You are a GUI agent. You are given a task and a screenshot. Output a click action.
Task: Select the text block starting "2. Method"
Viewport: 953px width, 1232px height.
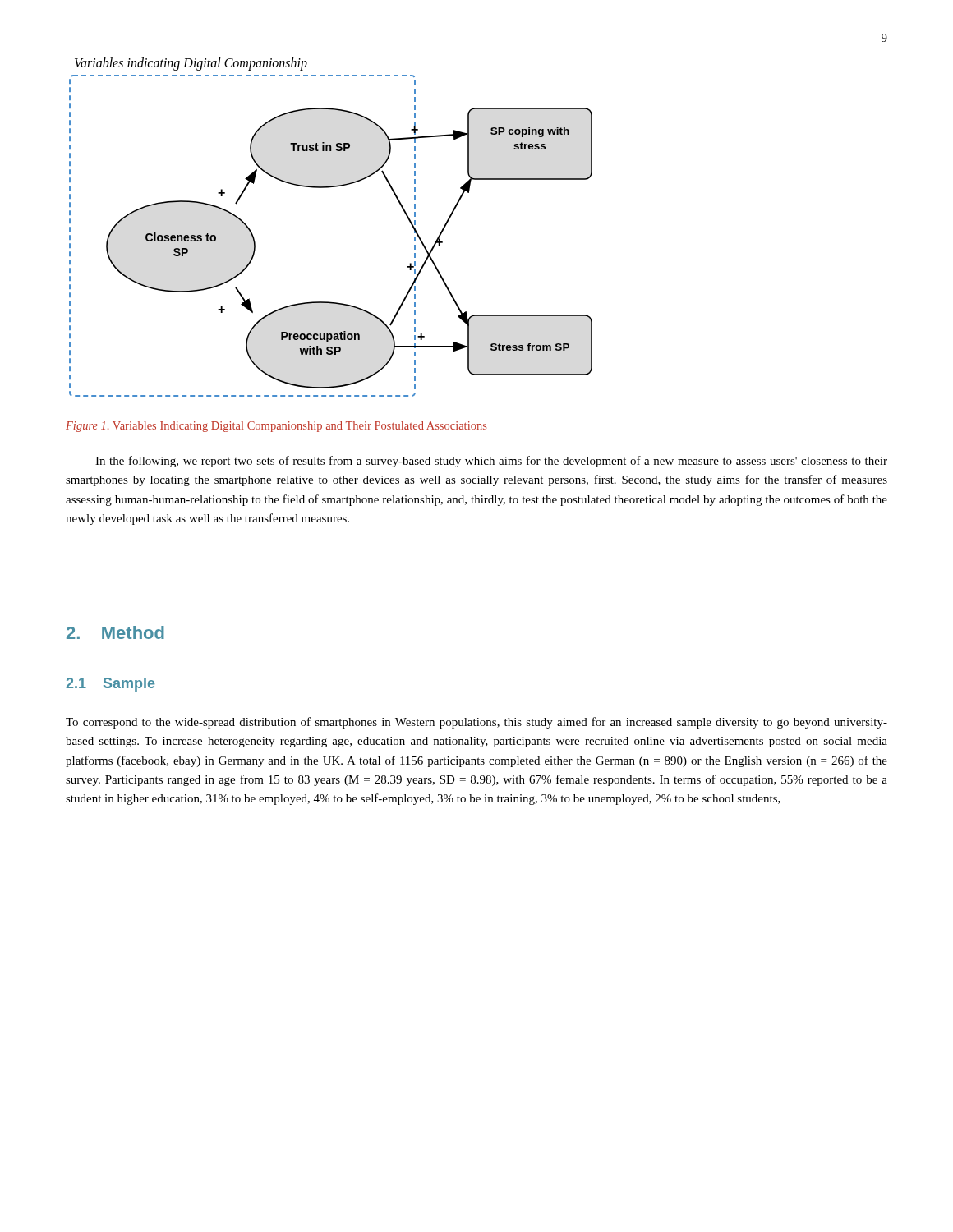pyautogui.click(x=115, y=633)
